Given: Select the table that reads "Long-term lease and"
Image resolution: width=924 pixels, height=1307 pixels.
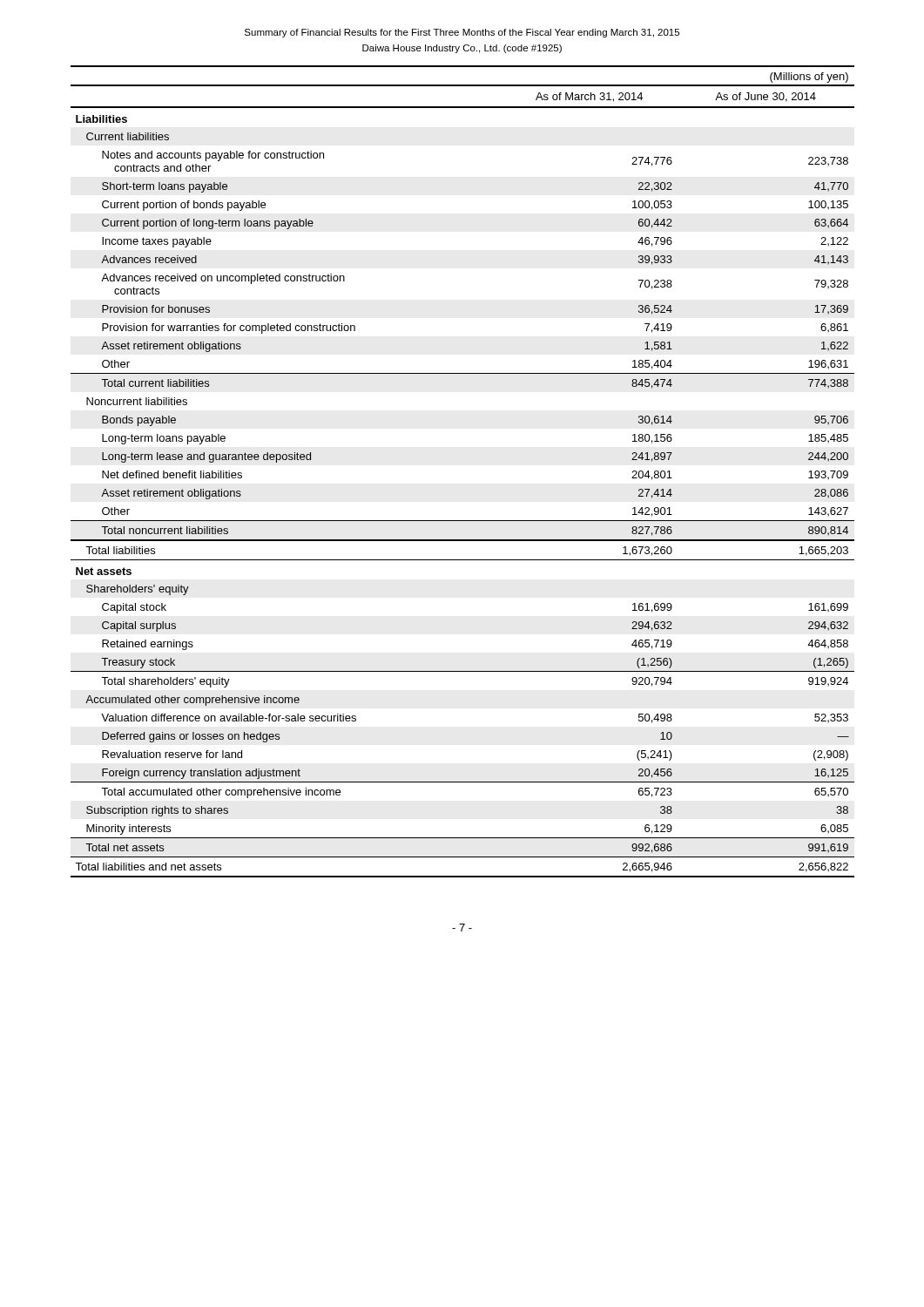Looking at the screenshot, I should click(x=462, y=471).
